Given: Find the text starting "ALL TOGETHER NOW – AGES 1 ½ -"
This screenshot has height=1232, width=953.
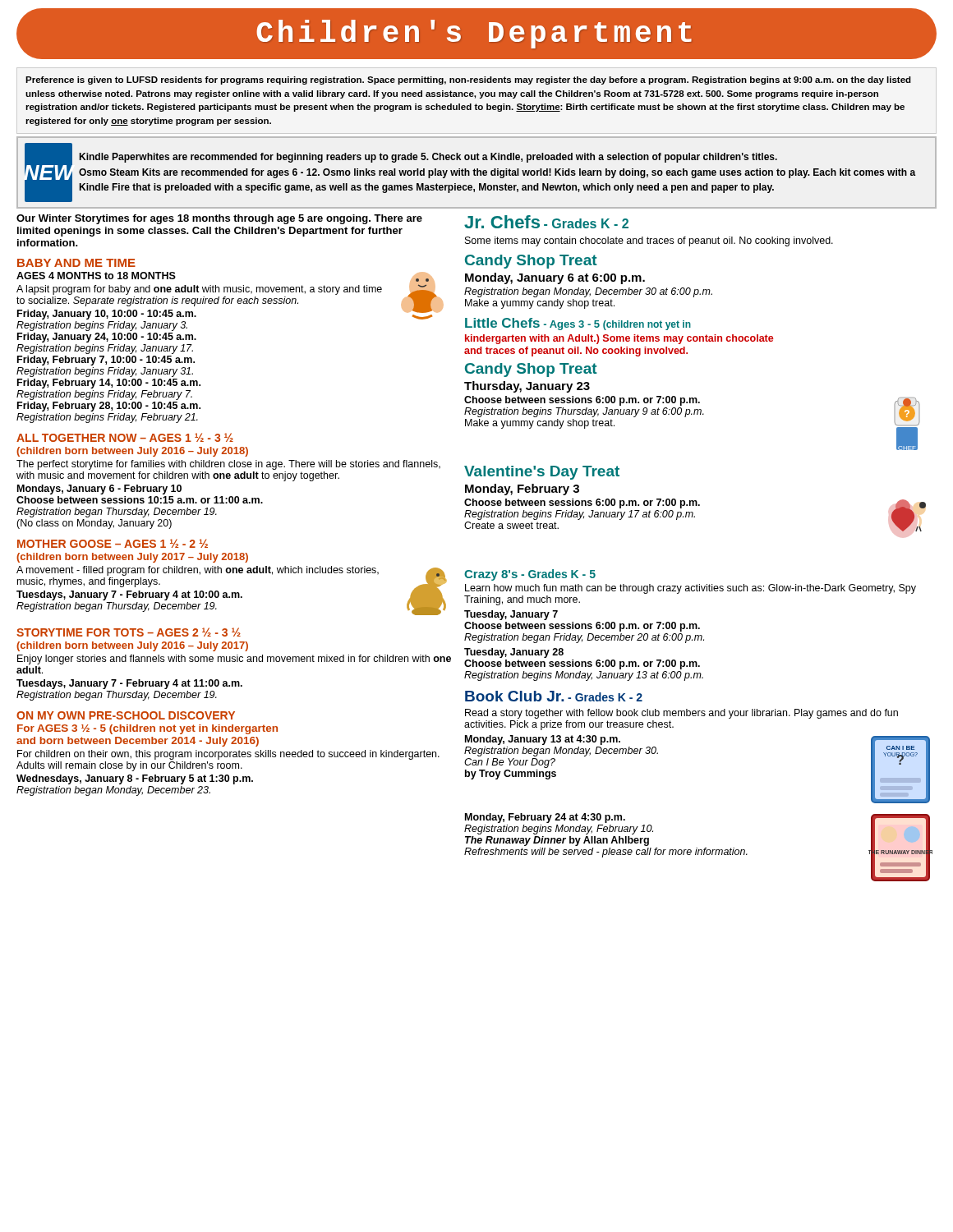Looking at the screenshot, I should tap(132, 444).
